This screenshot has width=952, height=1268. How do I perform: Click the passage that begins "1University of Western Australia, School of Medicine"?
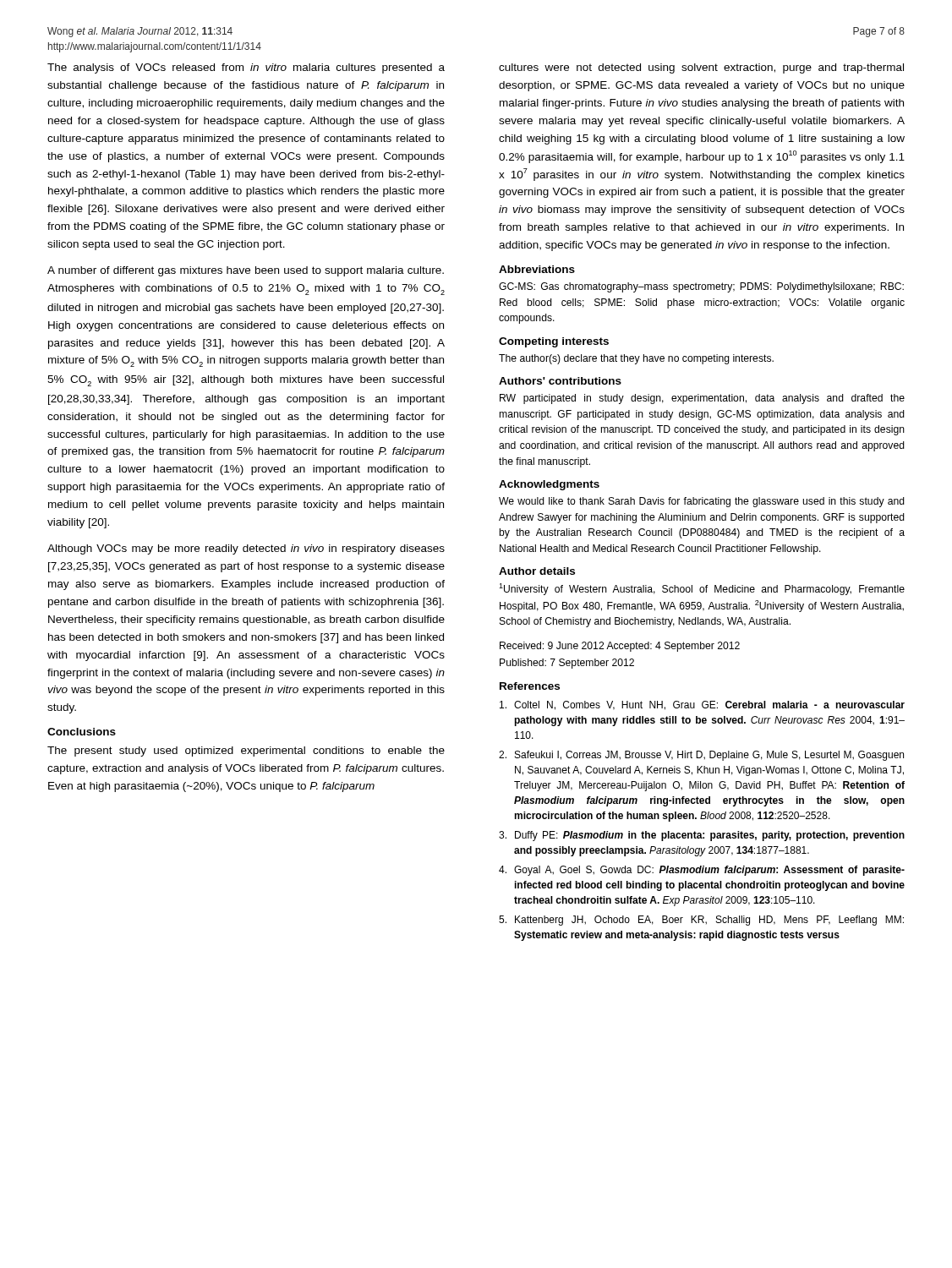(x=702, y=605)
